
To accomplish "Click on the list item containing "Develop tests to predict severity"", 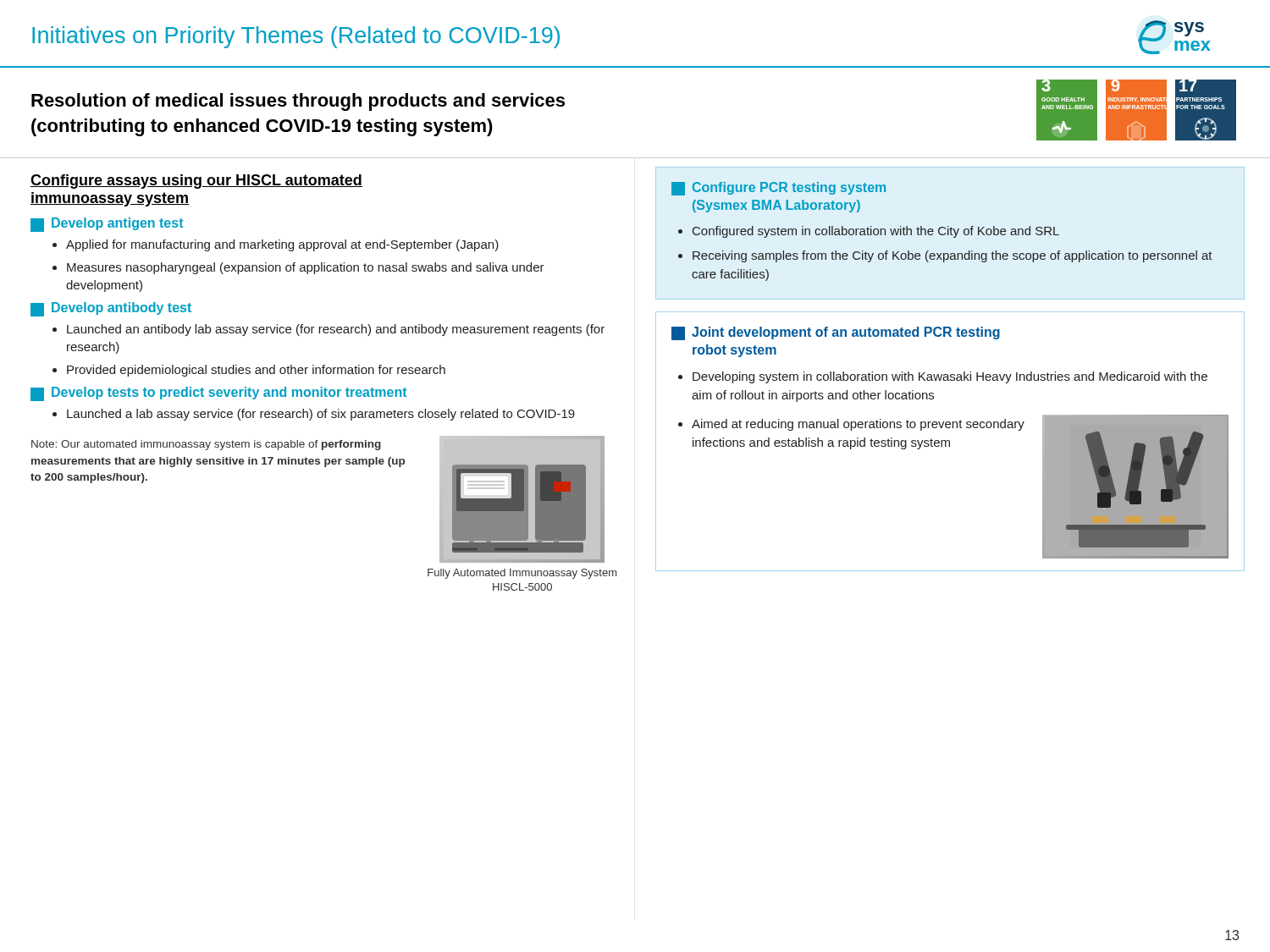I will [x=219, y=393].
